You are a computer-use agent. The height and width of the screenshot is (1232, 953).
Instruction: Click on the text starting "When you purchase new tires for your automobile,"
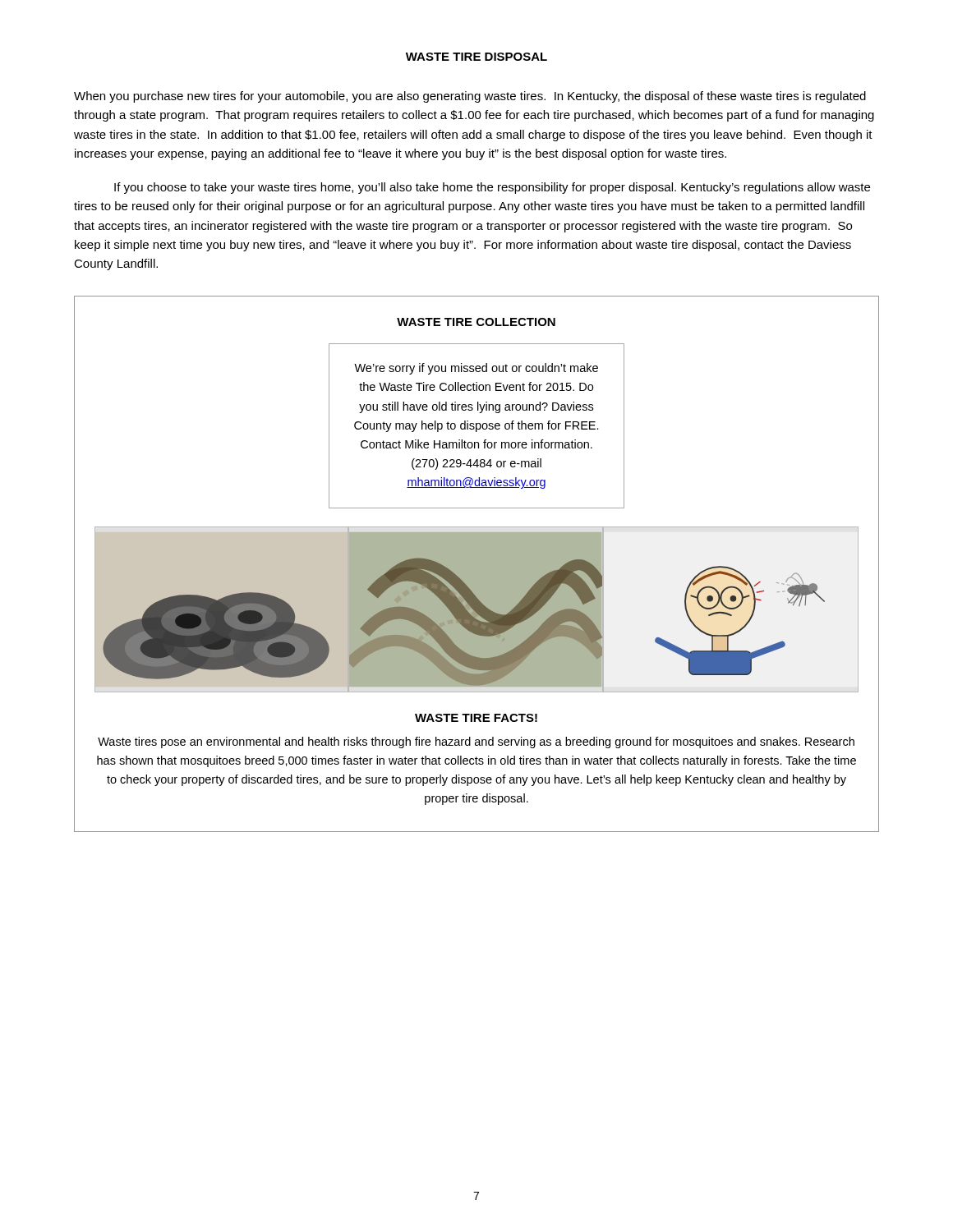(x=474, y=124)
